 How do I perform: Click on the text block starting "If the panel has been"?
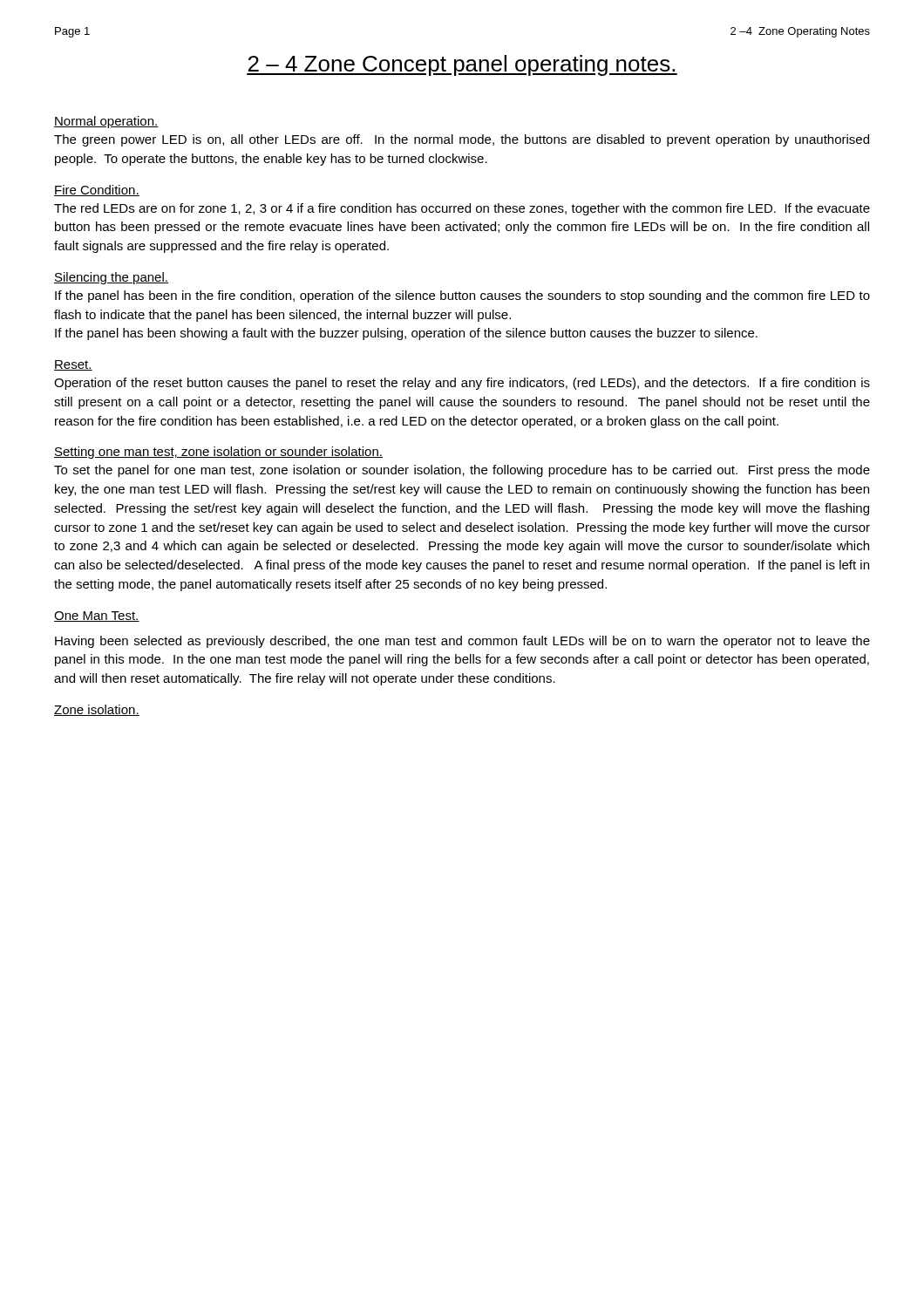462,314
